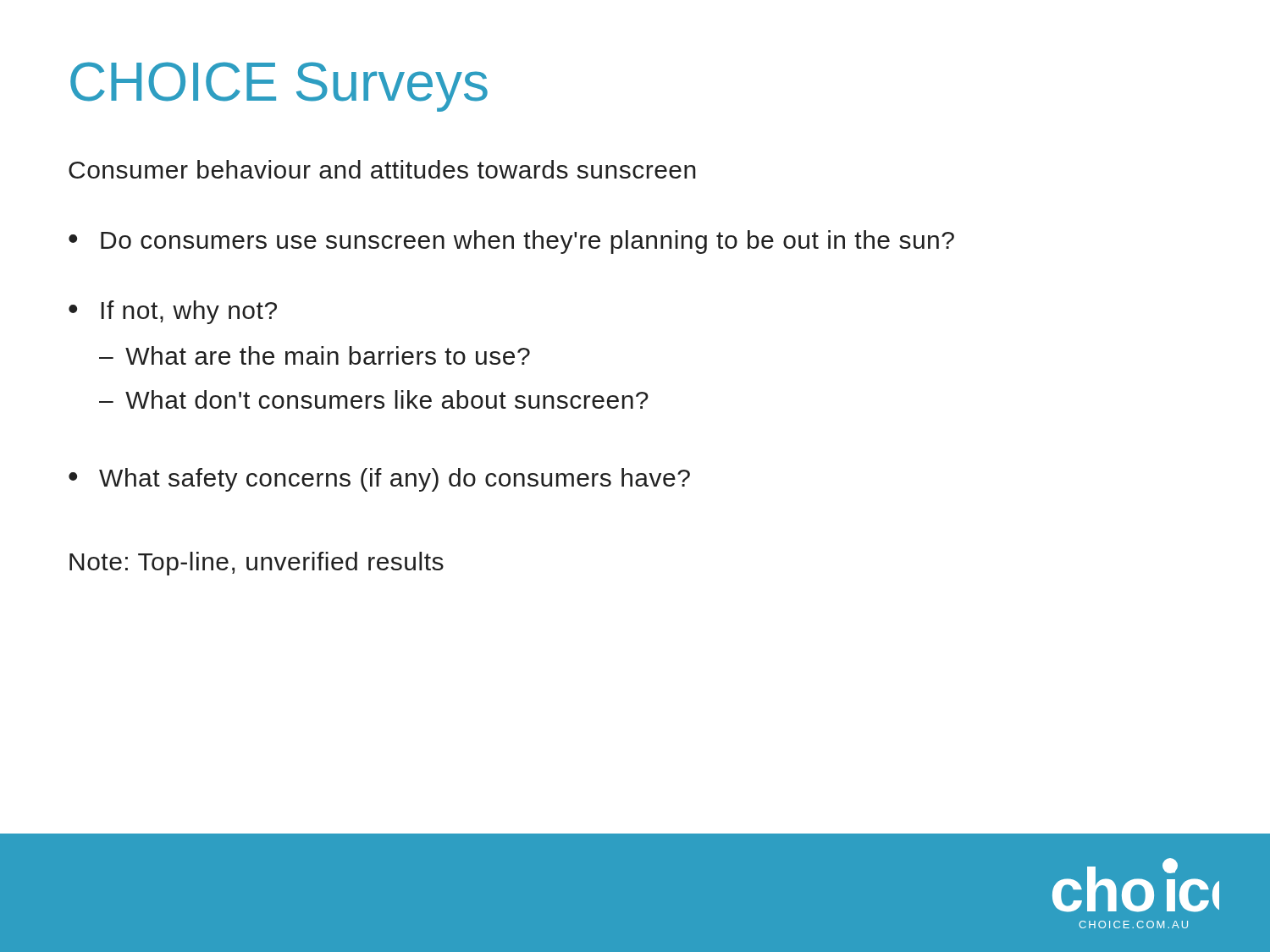Select the list item that says "• Do consumers"
Image resolution: width=1270 pixels, height=952 pixels.
[635, 241]
